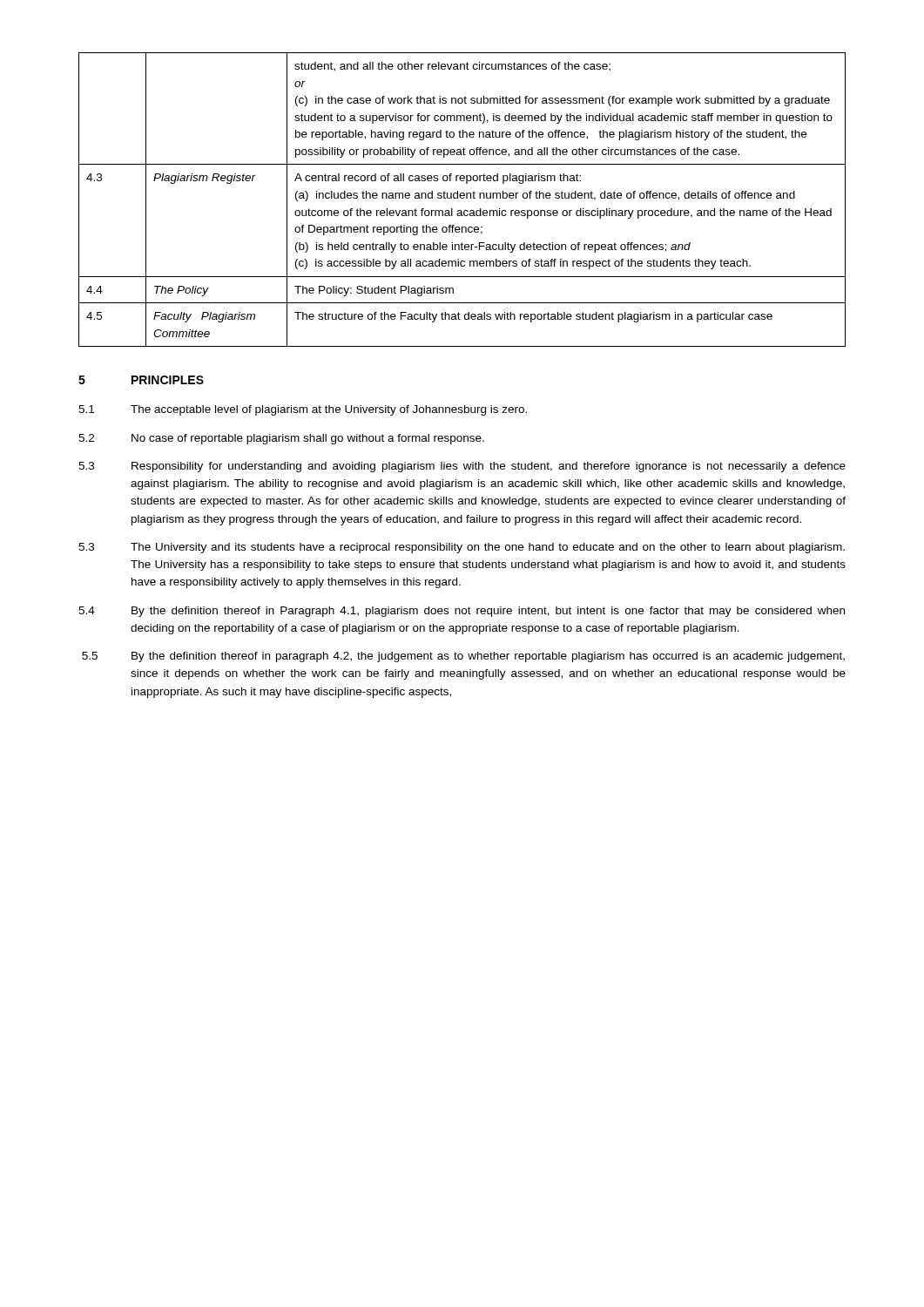The image size is (924, 1307).
Task: Click on the list item with the text "5.2 No case of"
Action: point(462,438)
